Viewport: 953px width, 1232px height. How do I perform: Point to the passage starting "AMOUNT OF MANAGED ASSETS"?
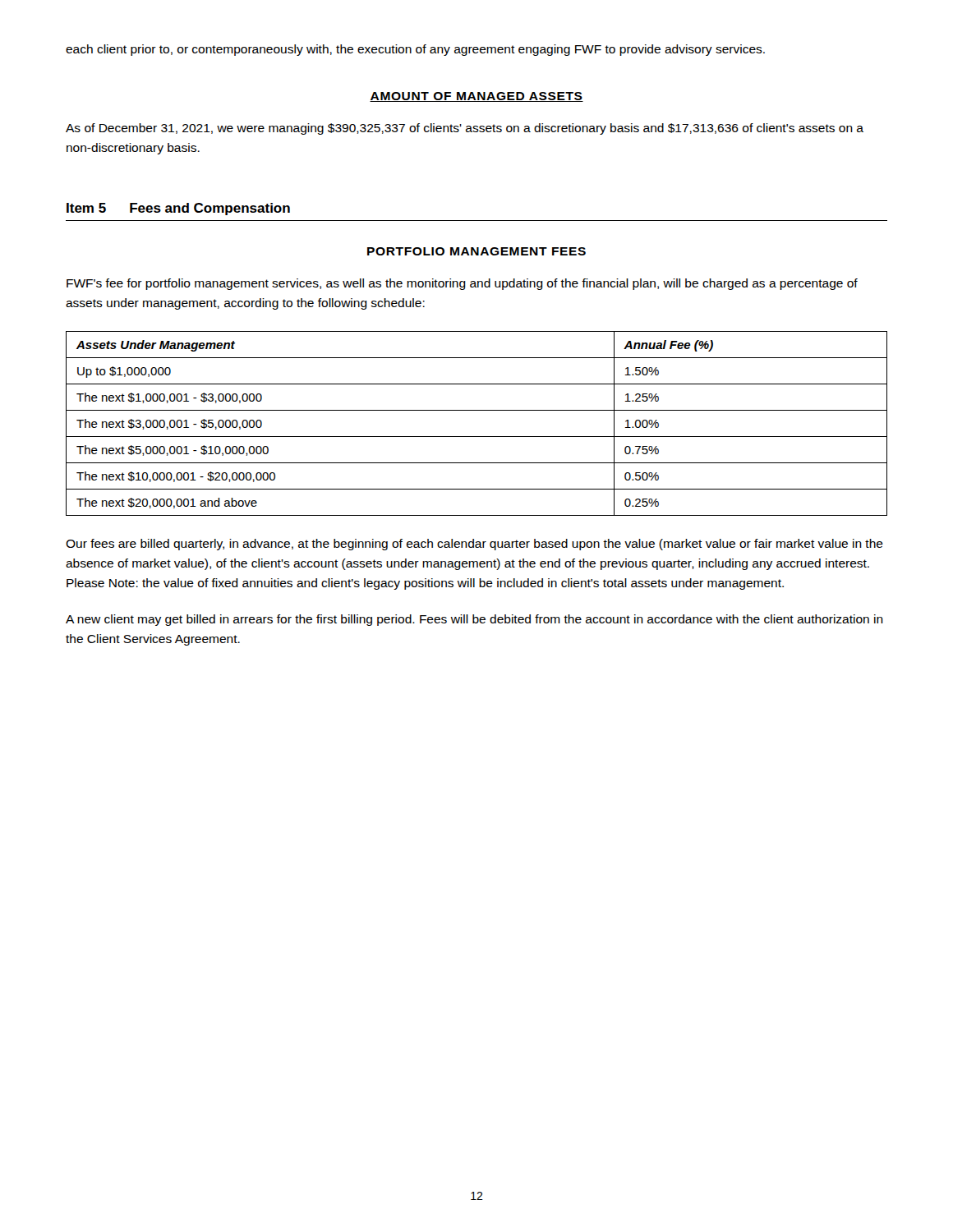coord(476,96)
